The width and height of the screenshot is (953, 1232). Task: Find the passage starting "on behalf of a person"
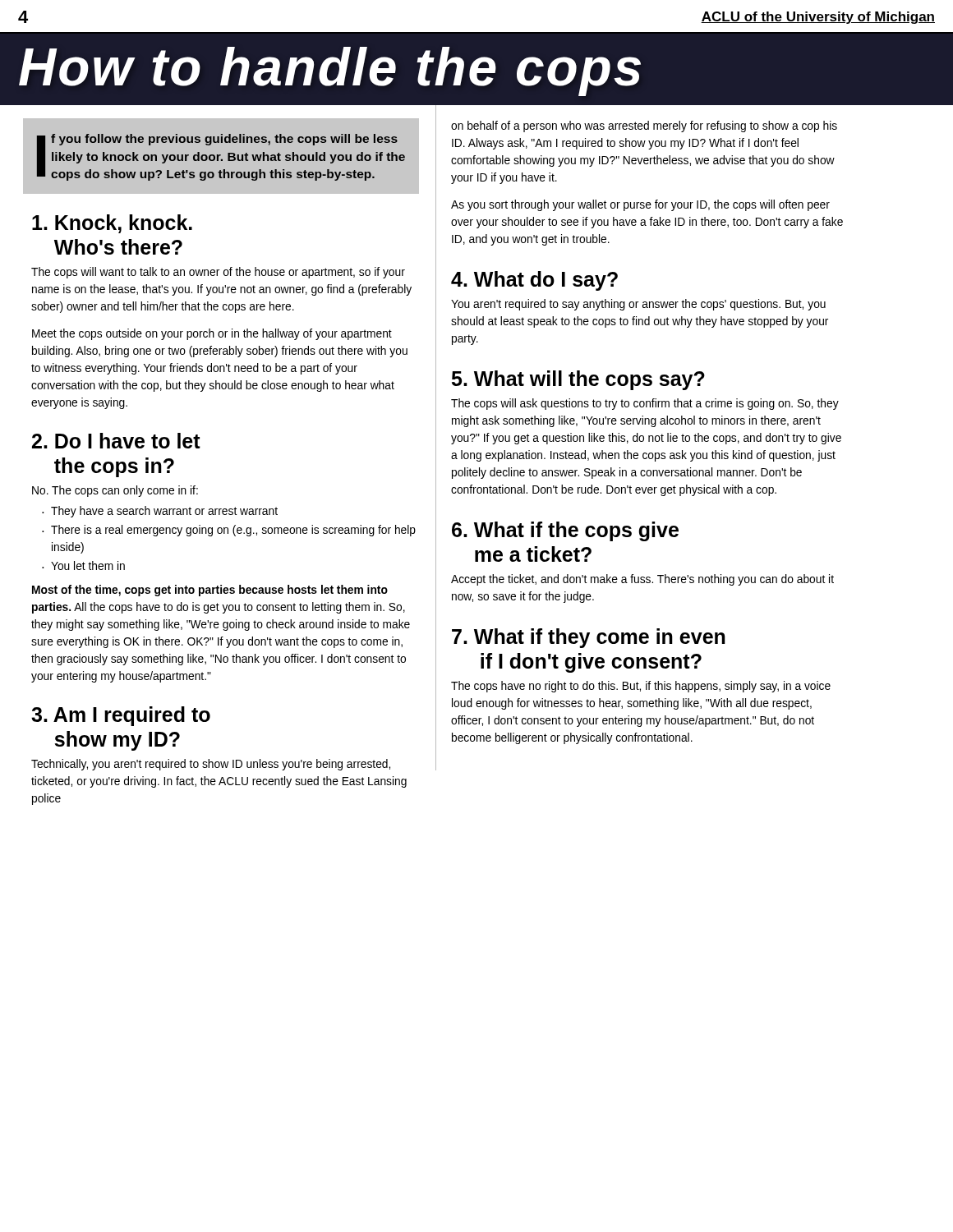(x=644, y=152)
